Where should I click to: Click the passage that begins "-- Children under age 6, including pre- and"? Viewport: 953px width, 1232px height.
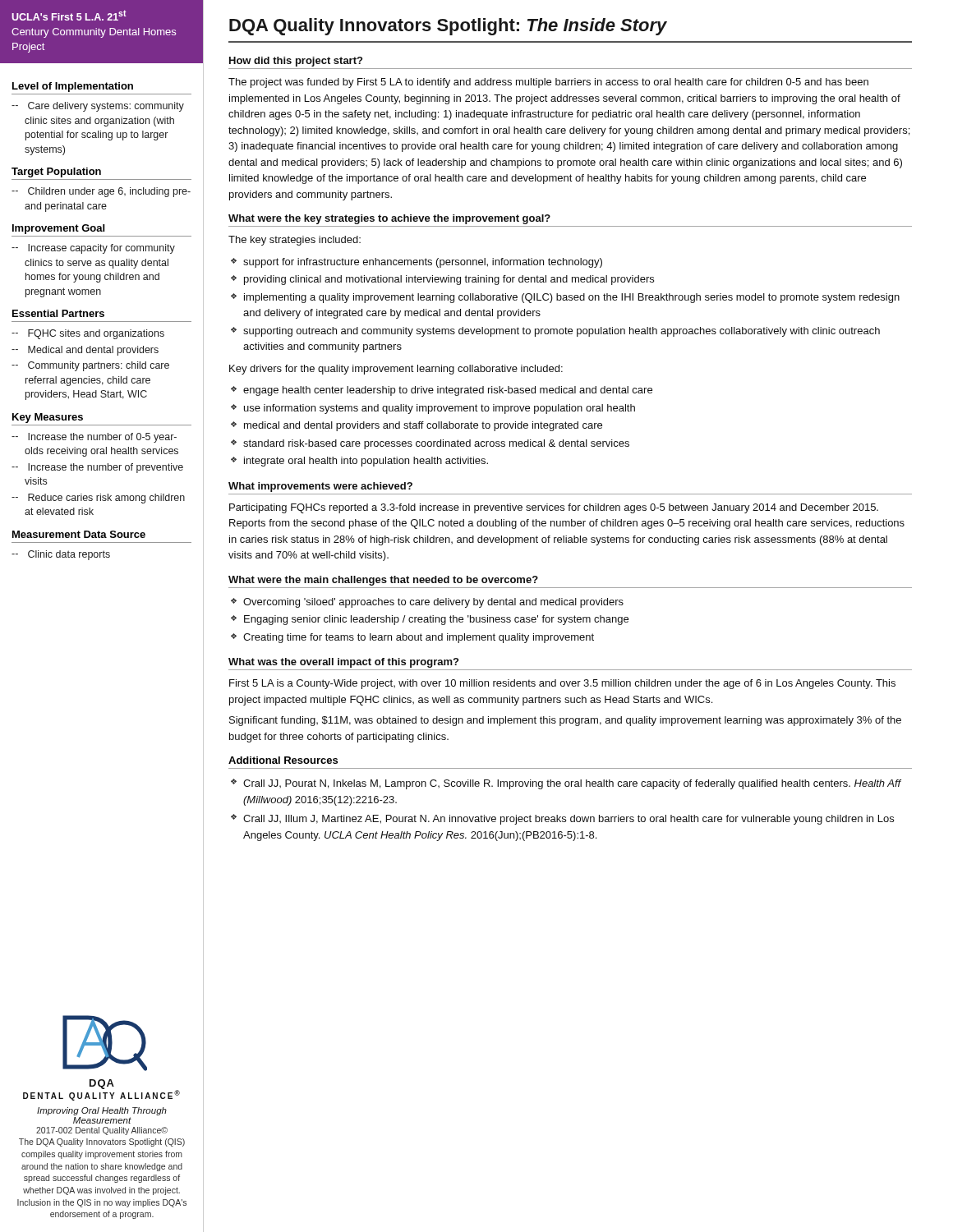pos(101,199)
